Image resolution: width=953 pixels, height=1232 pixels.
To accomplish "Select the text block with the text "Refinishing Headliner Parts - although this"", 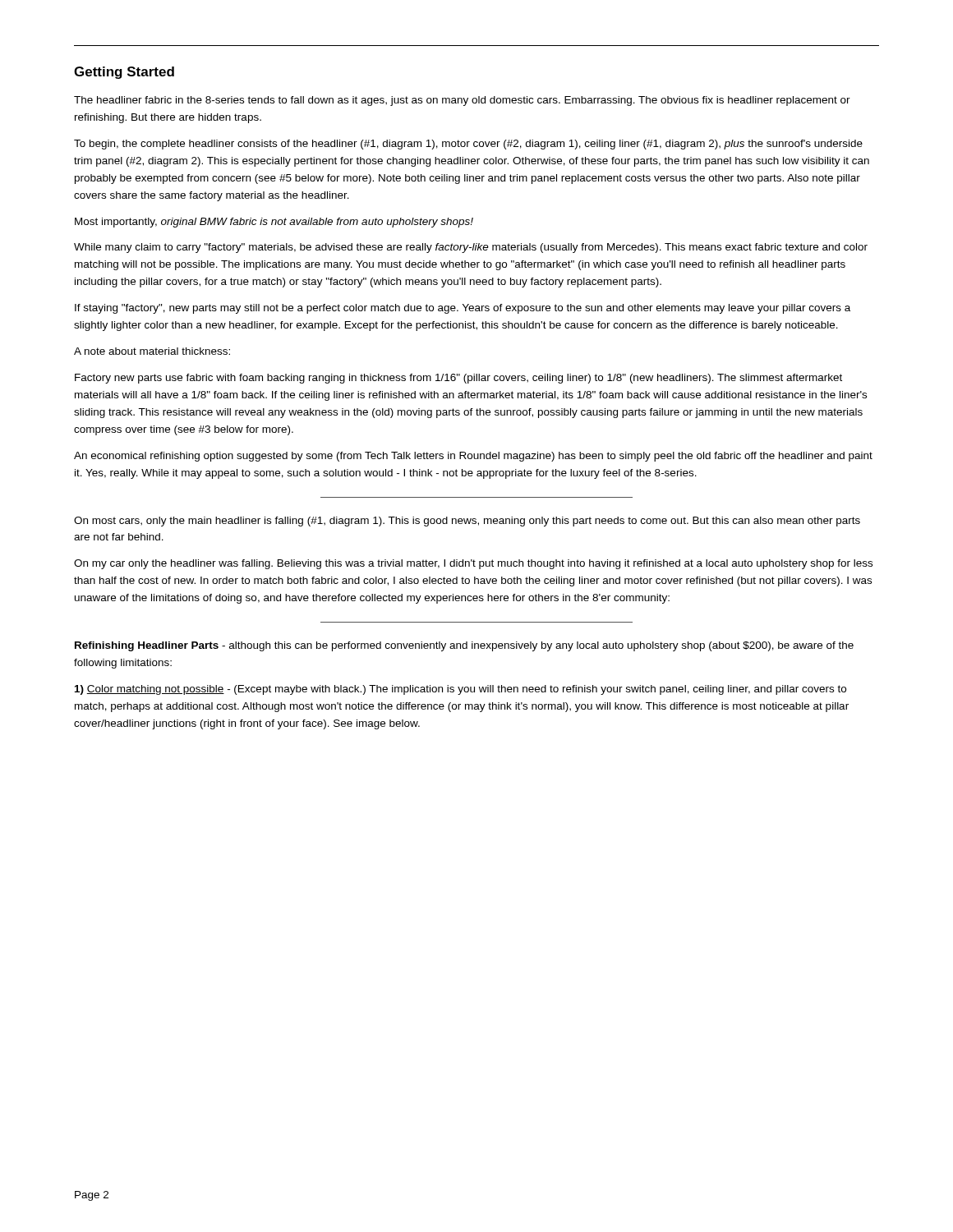I will (x=464, y=654).
